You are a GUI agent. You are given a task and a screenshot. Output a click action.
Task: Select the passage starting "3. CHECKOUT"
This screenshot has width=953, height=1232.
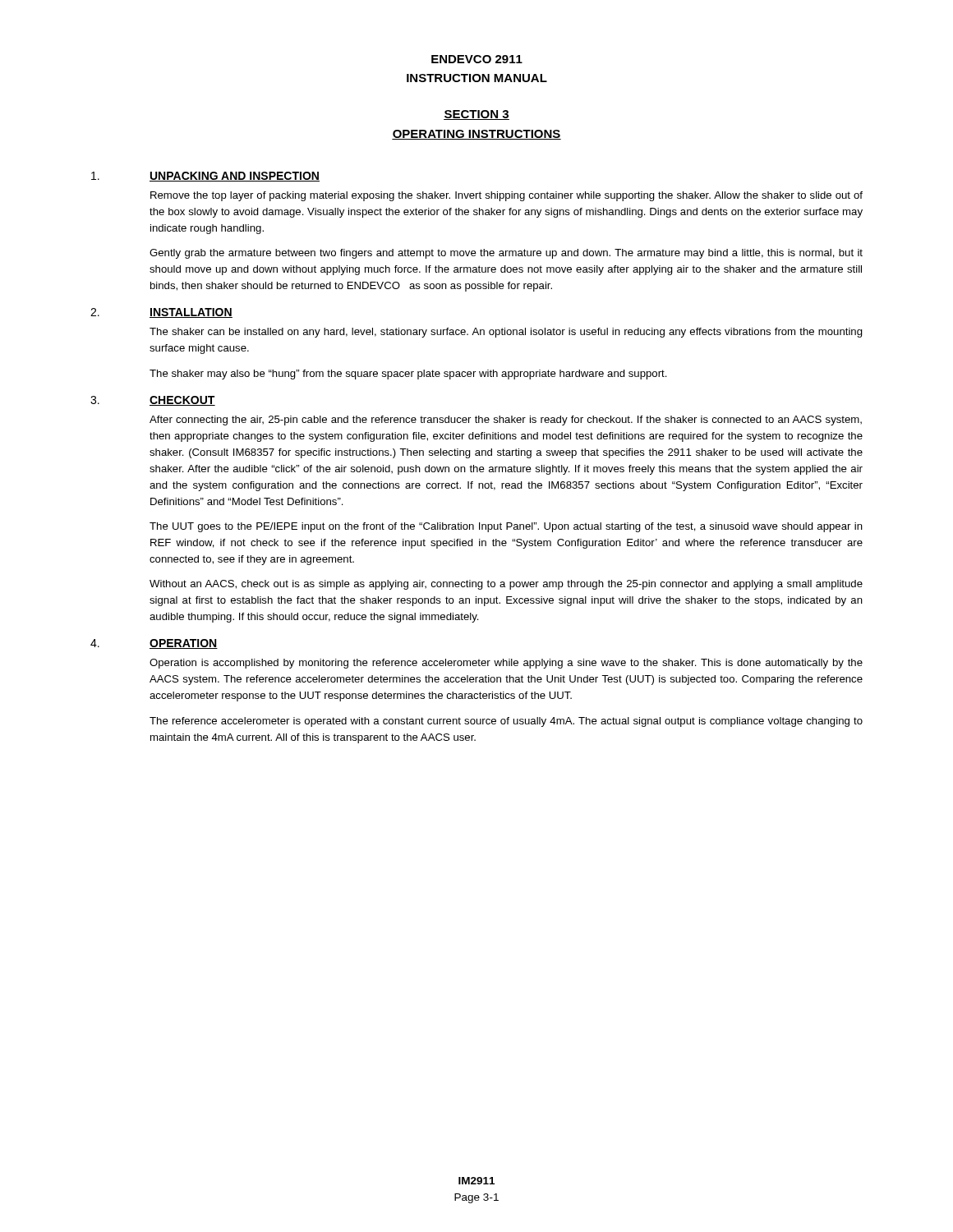tap(153, 401)
